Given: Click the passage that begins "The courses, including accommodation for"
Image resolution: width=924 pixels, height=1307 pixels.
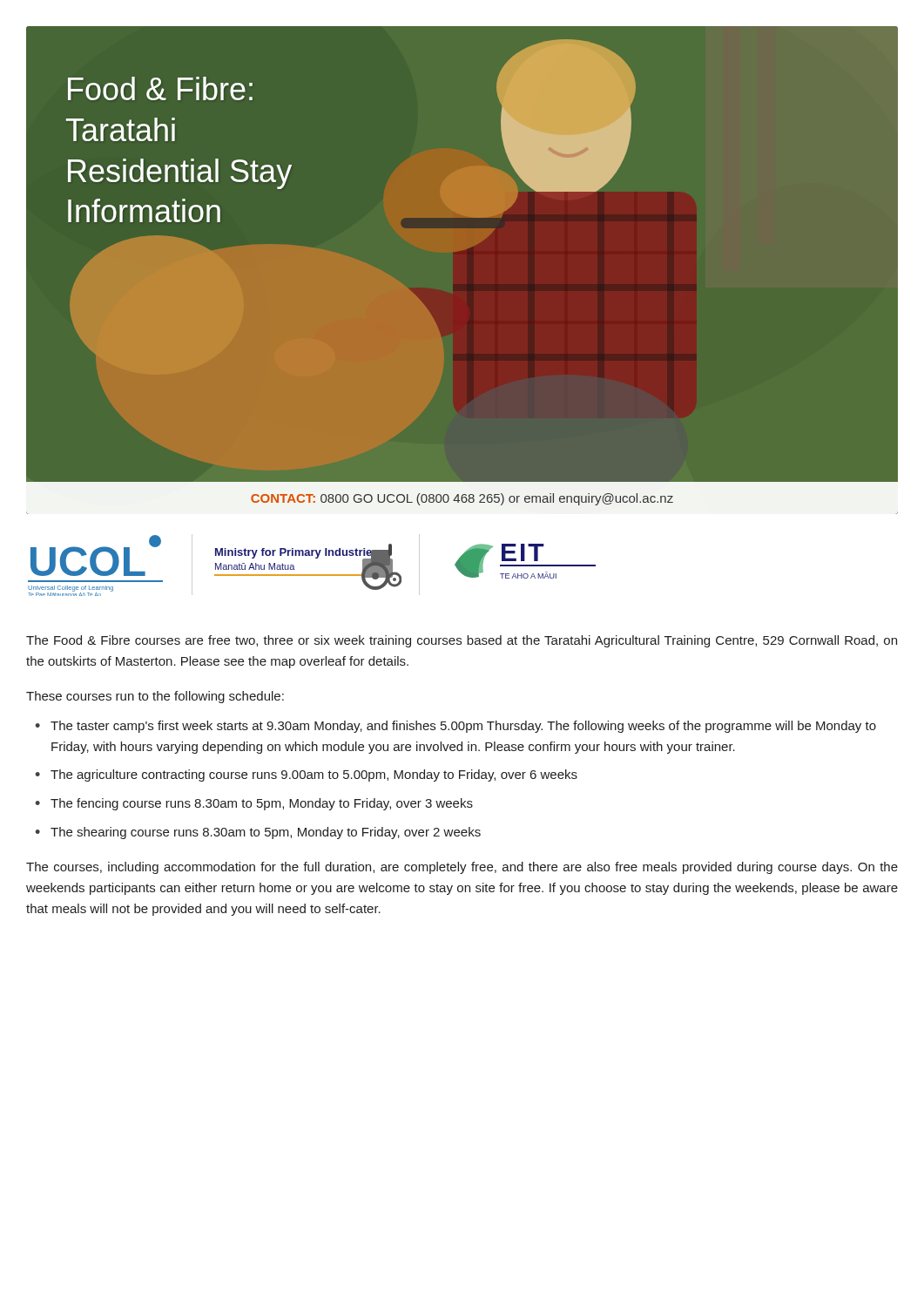Looking at the screenshot, I should [462, 887].
